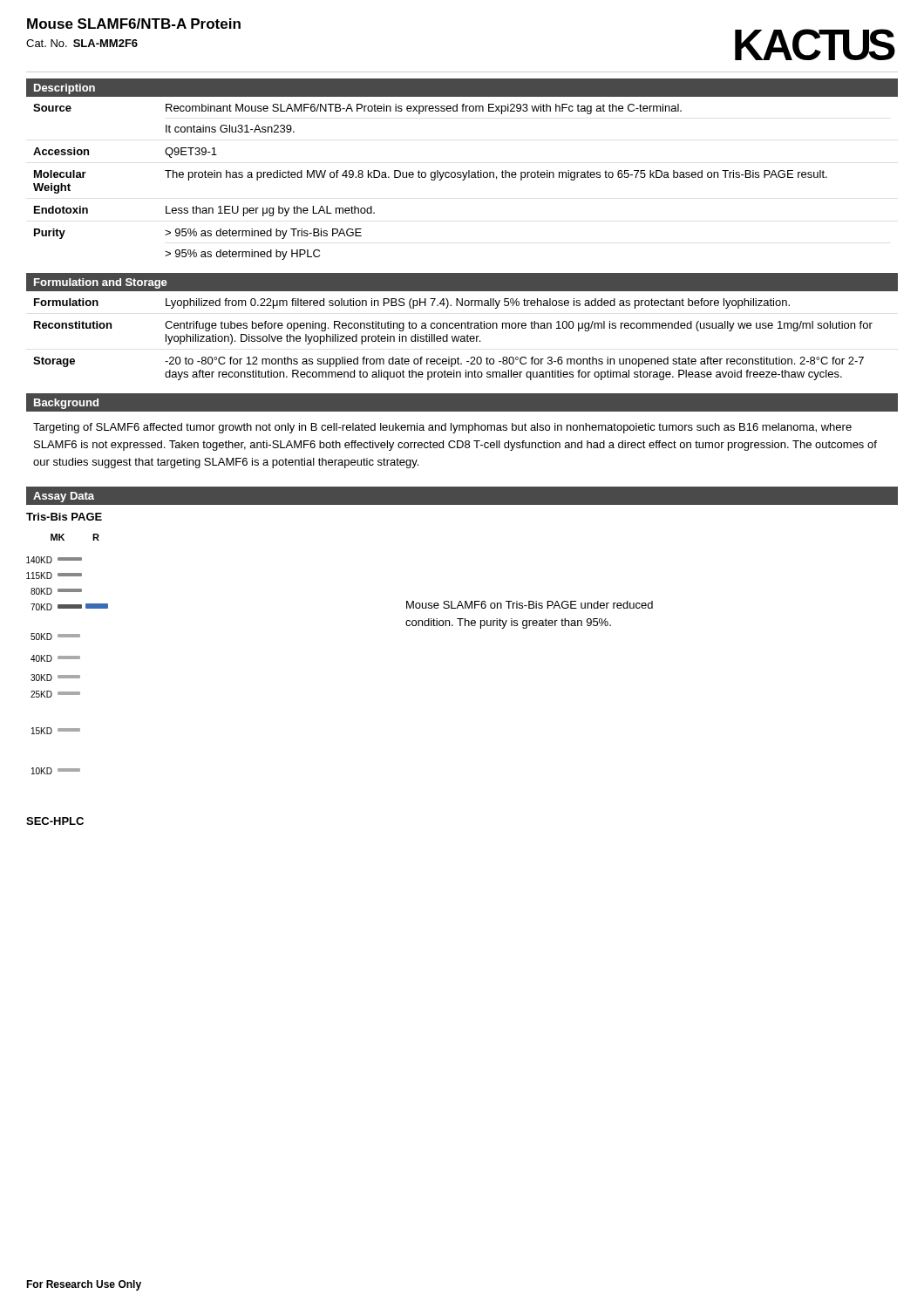Locate the table with the text "Lyophilized from 0.22μm"
This screenshot has height=1308, width=924.
462,338
